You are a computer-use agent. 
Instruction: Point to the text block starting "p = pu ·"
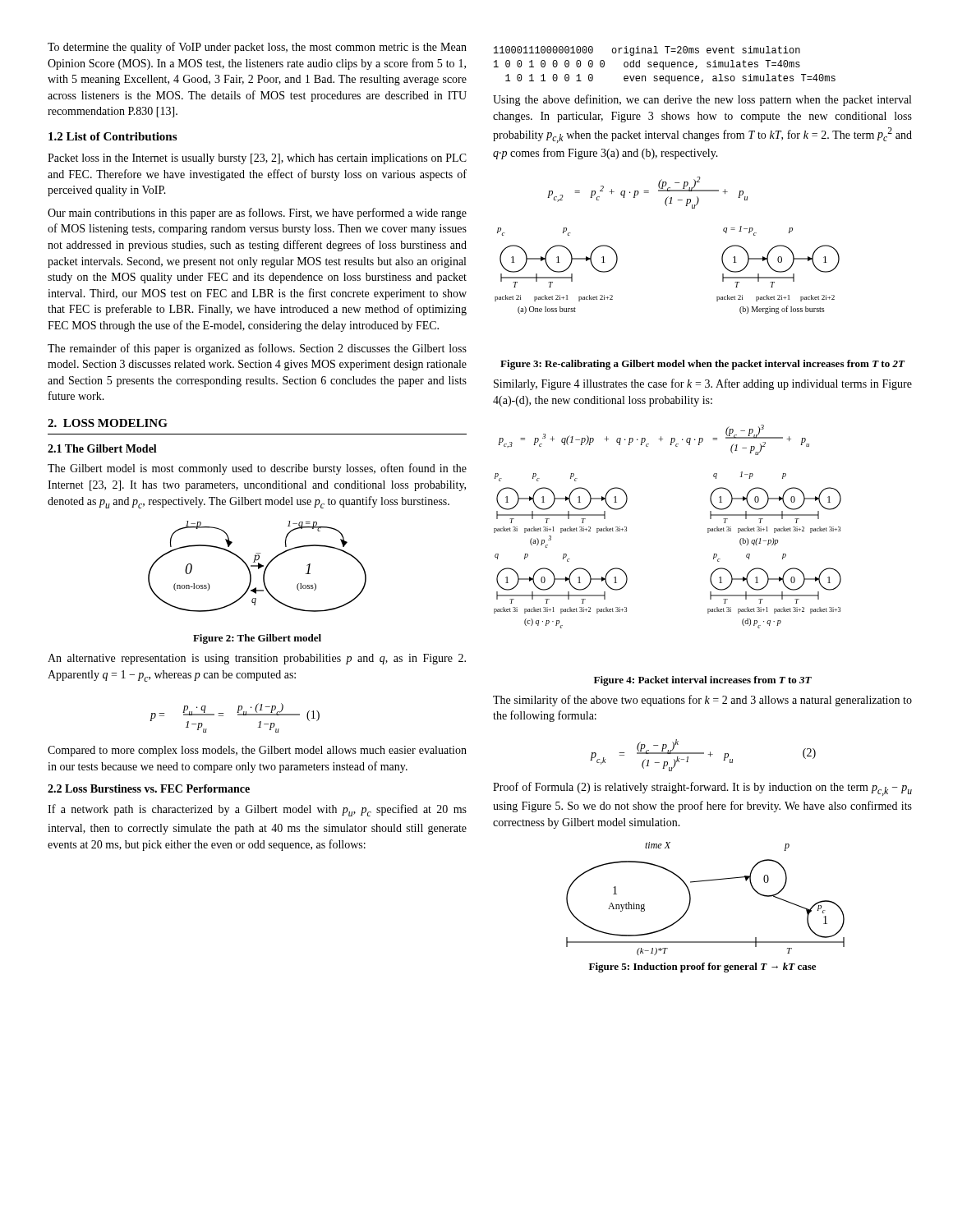[x=257, y=713]
